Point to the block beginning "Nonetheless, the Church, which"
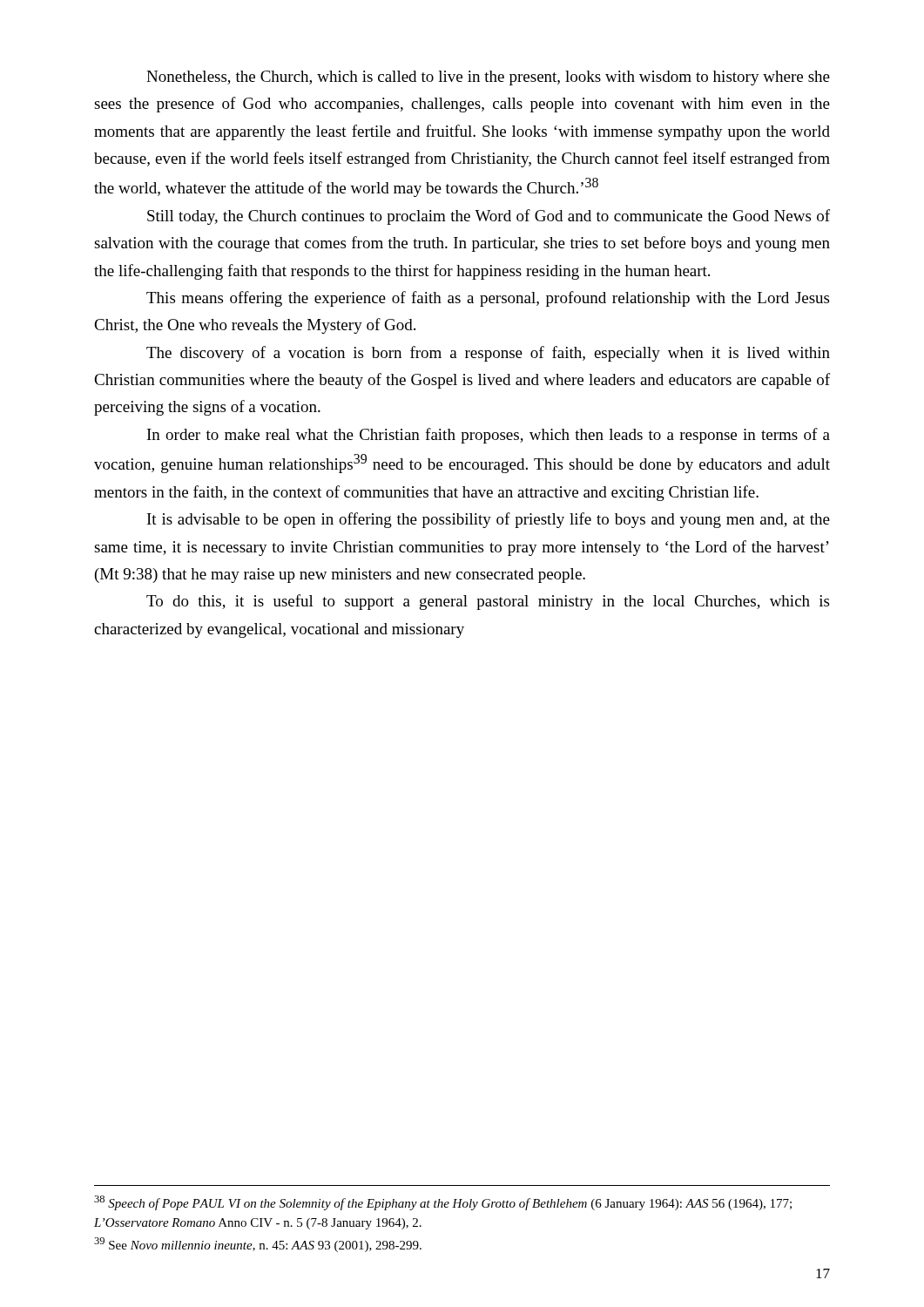Viewport: 924px width, 1307px height. click(x=462, y=132)
